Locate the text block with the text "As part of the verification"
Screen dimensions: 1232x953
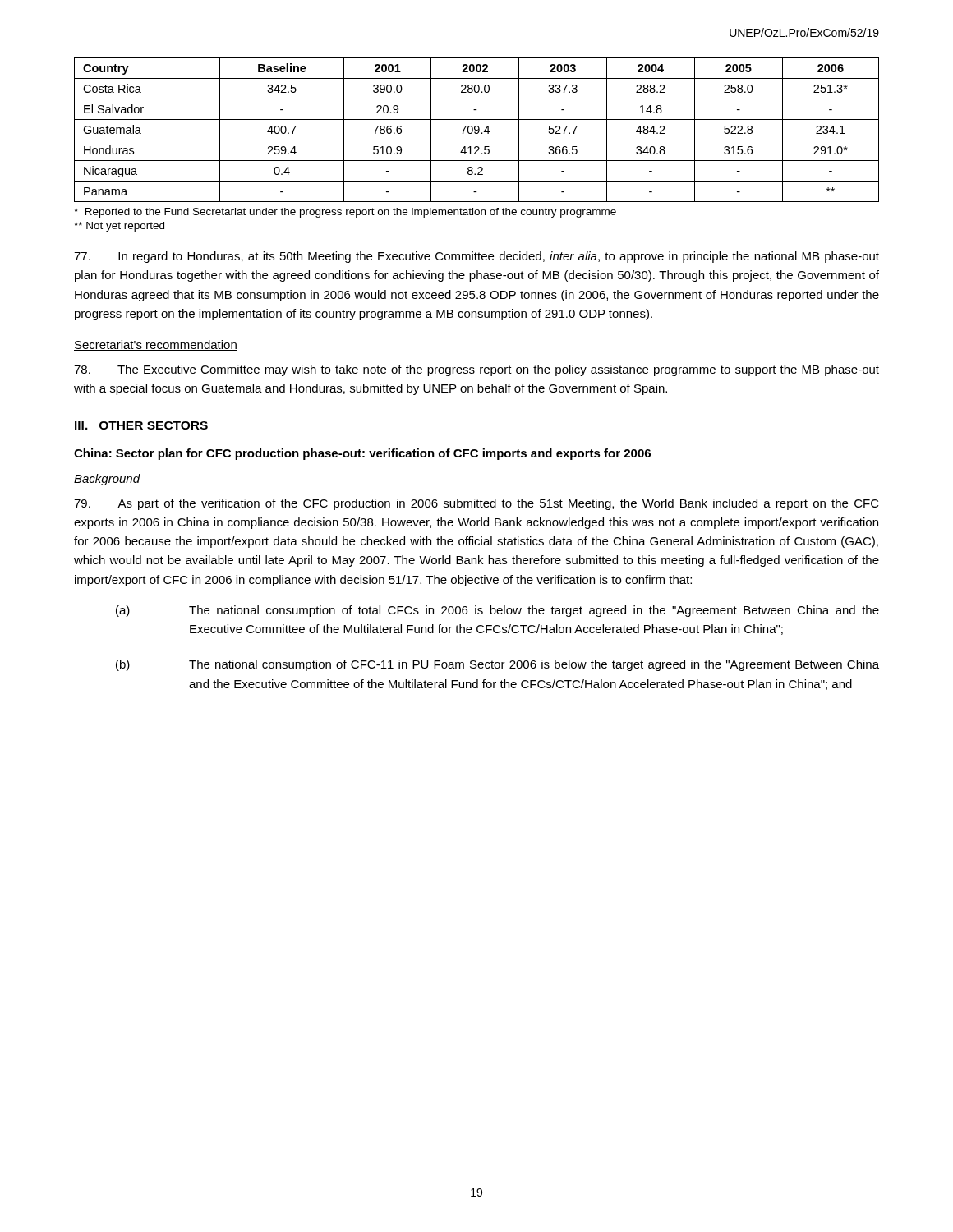pos(476,540)
